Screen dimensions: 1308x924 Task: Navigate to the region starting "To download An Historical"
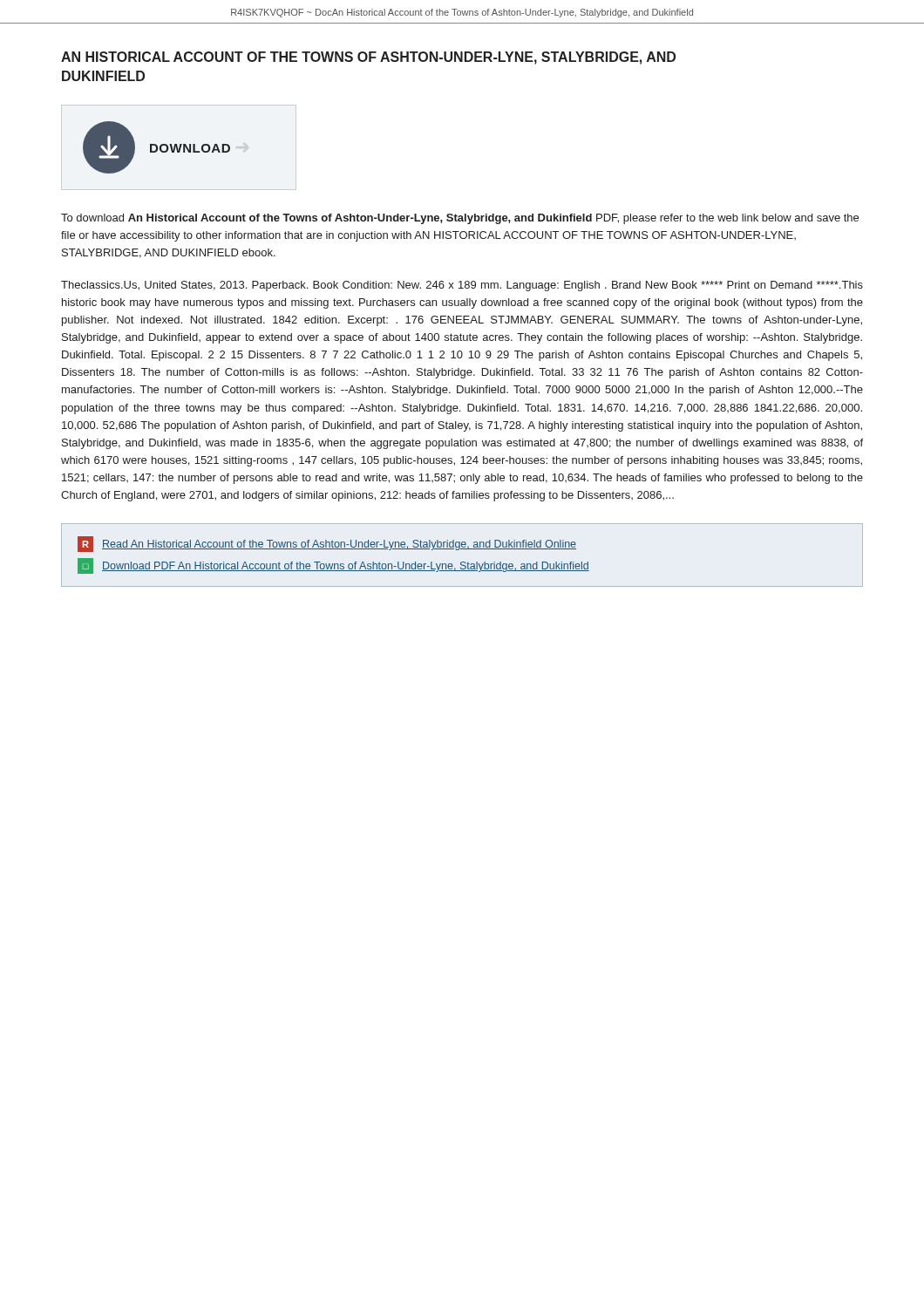(x=460, y=235)
